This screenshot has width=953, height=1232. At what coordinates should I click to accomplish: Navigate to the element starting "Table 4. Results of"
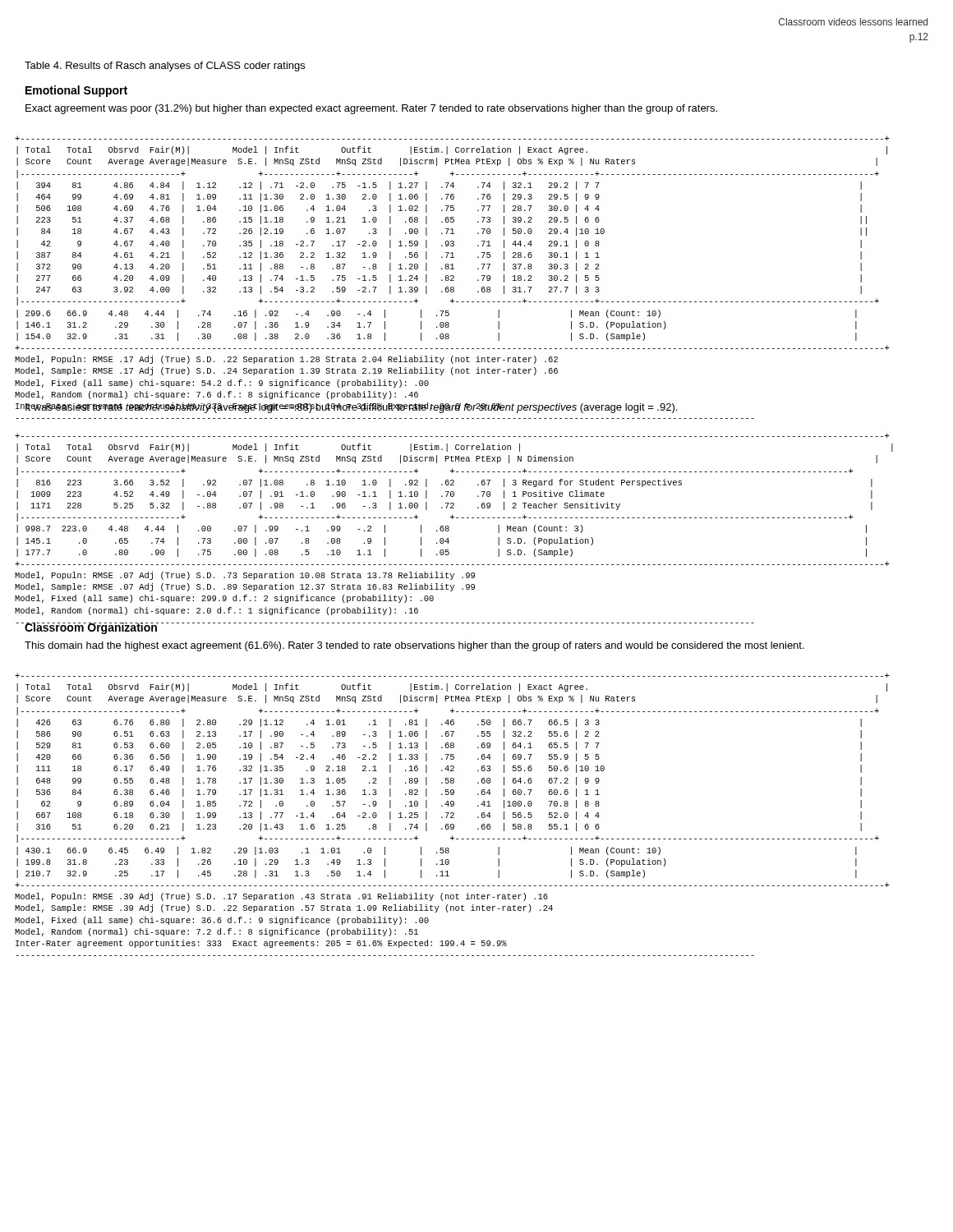(x=165, y=65)
